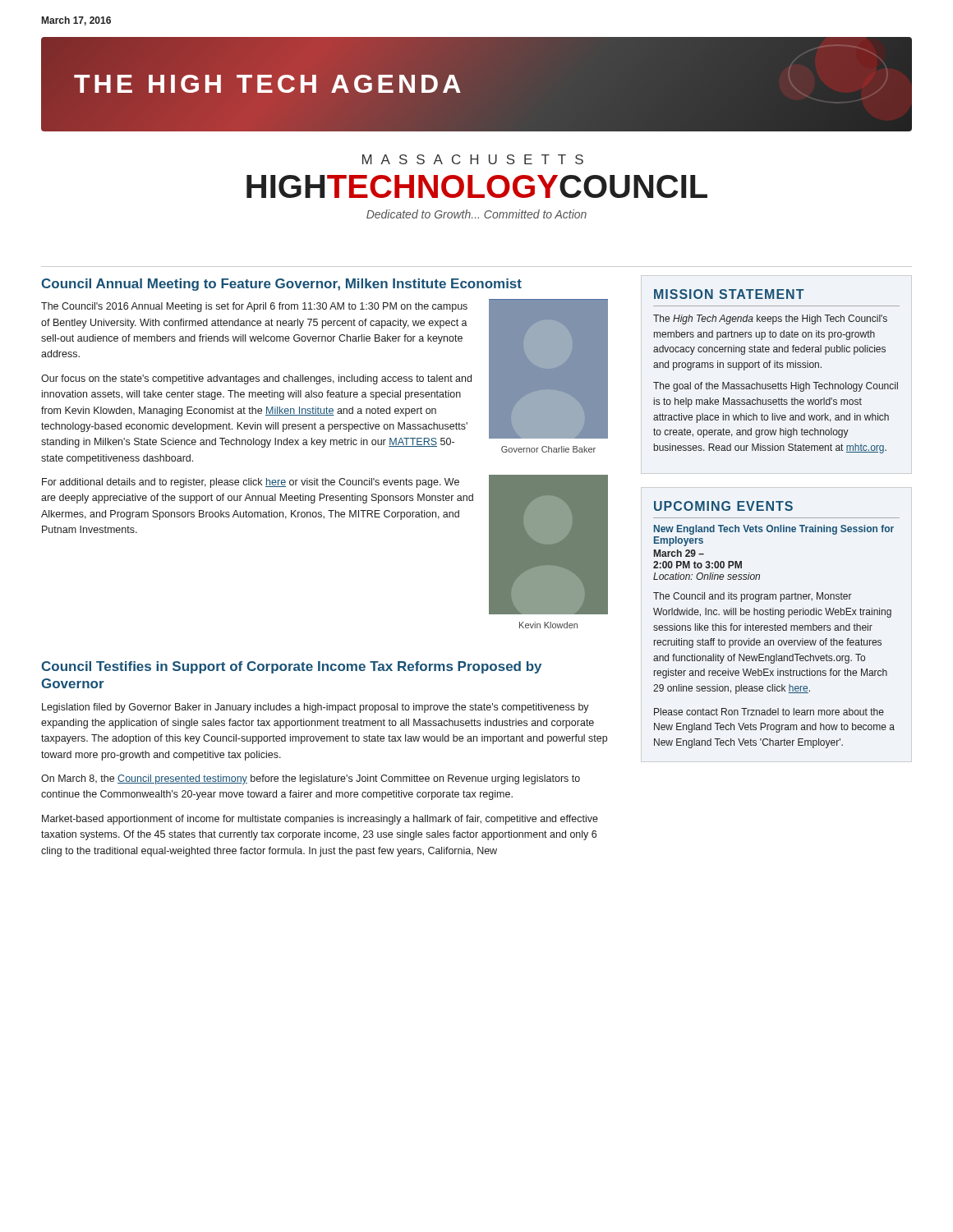Click the passage that begins "The goal of the Massachusetts High Technology Council"
Image resolution: width=953 pixels, height=1232 pixels.
pyautogui.click(x=776, y=417)
